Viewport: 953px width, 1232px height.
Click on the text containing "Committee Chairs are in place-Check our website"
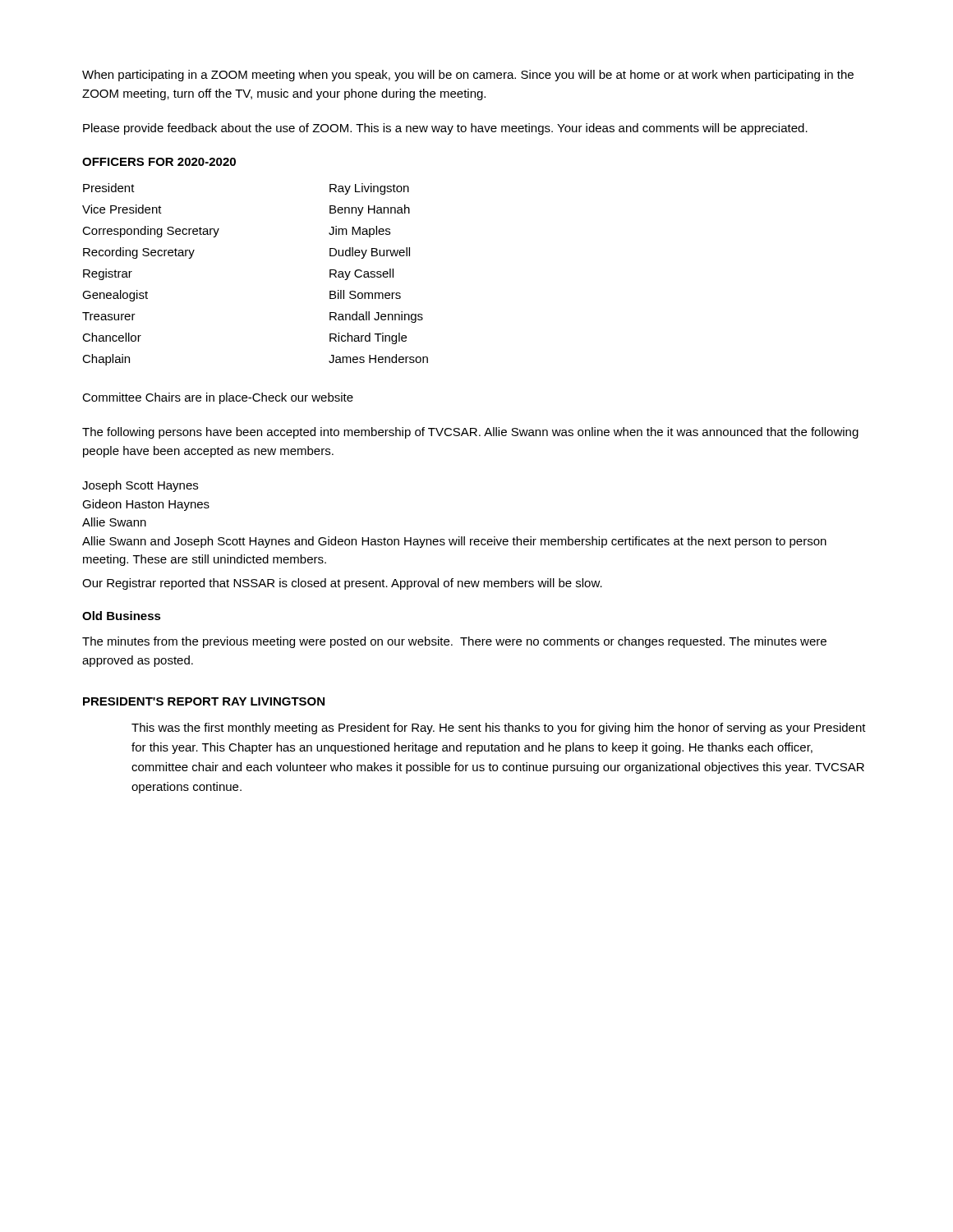tap(218, 397)
